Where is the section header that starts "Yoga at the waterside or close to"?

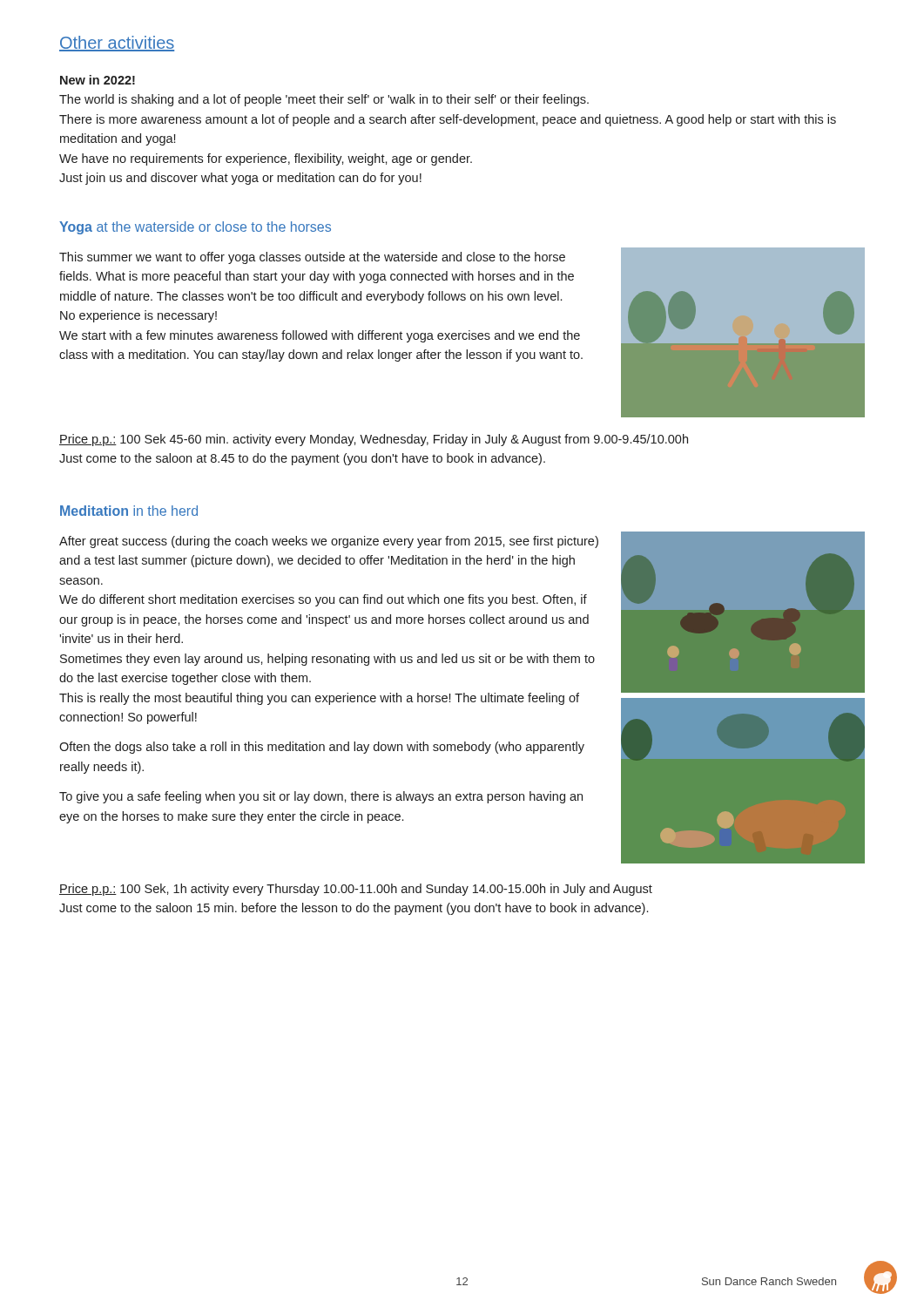195,227
